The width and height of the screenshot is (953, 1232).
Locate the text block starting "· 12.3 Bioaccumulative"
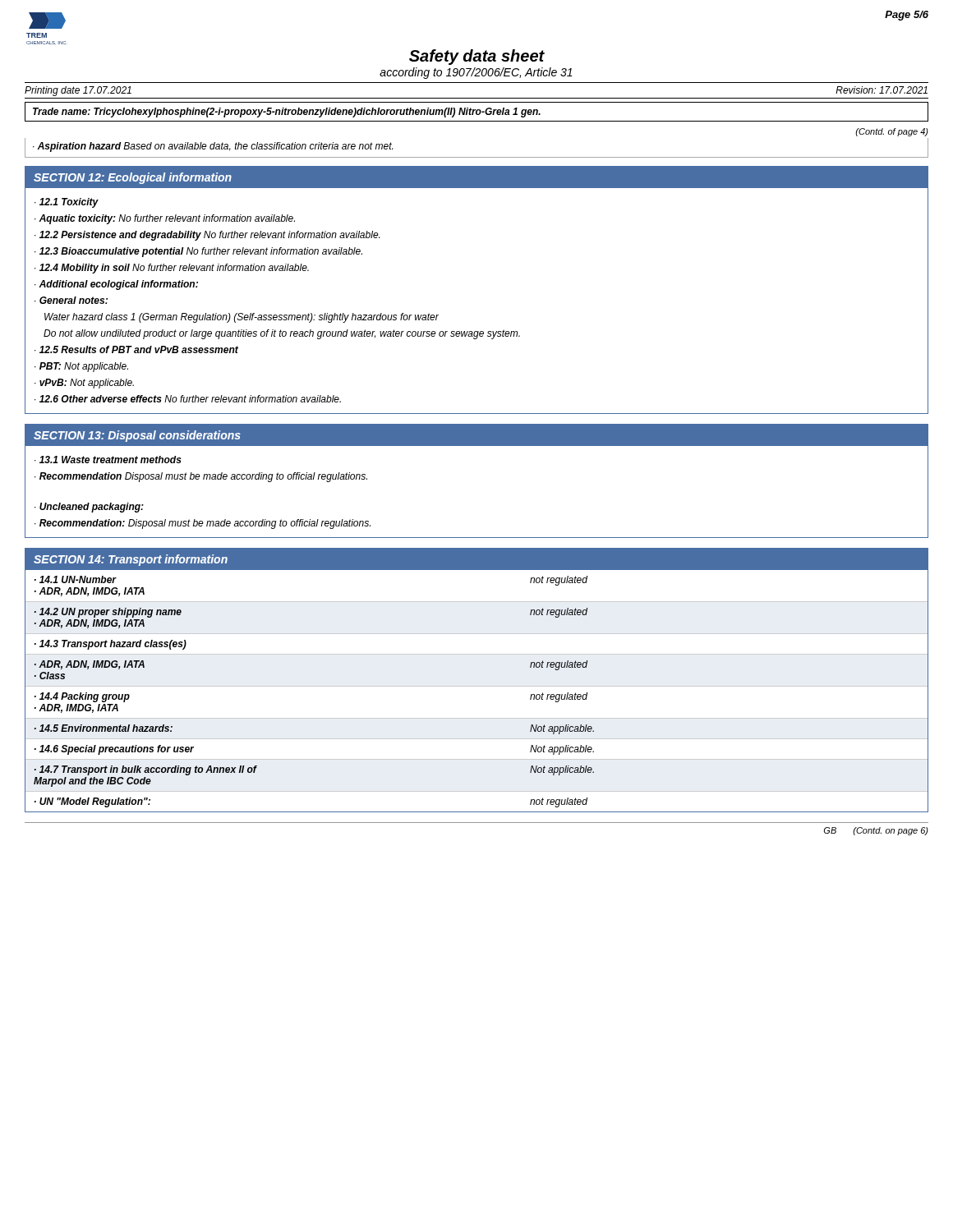[199, 251]
